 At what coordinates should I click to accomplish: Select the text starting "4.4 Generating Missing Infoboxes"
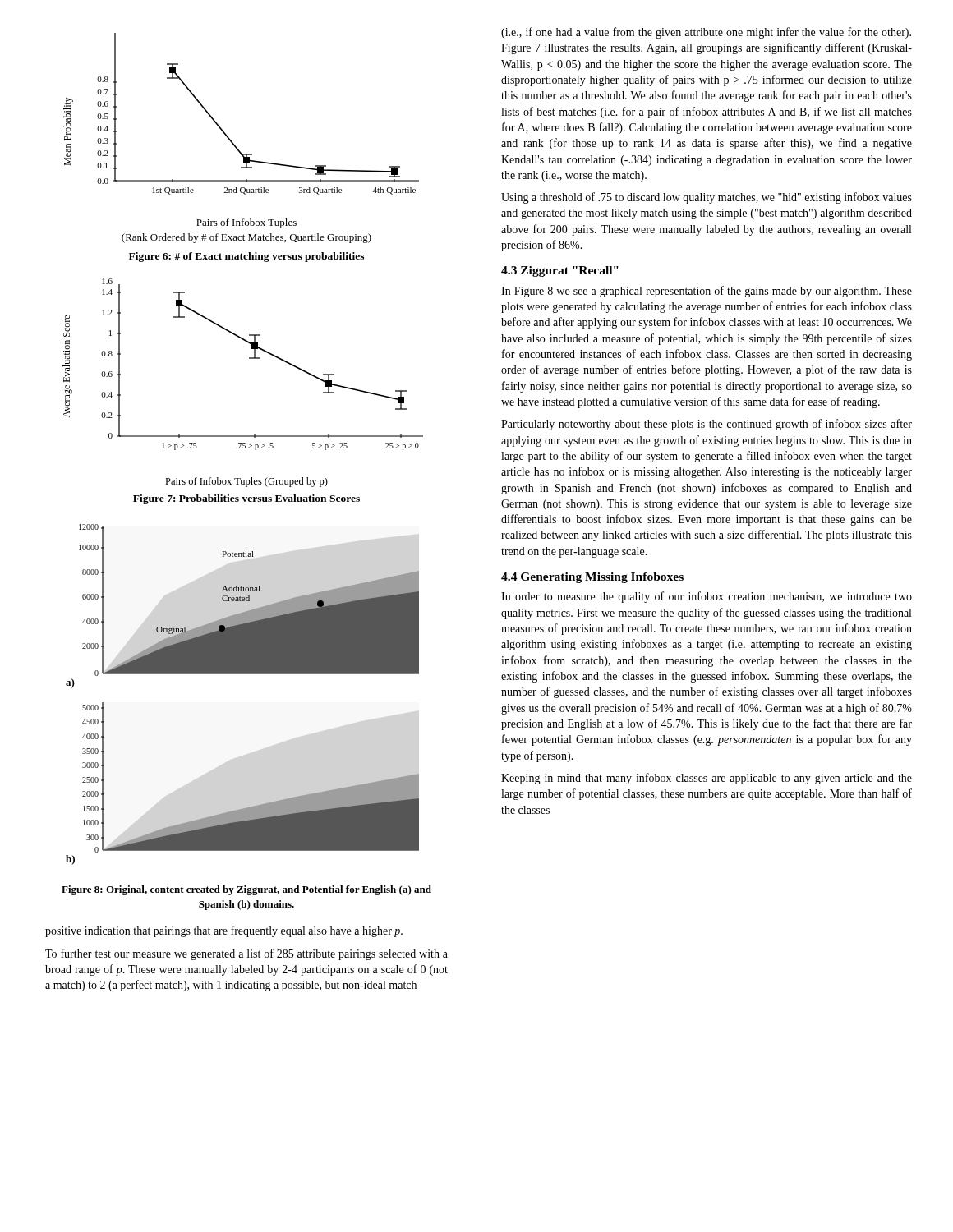click(x=592, y=576)
